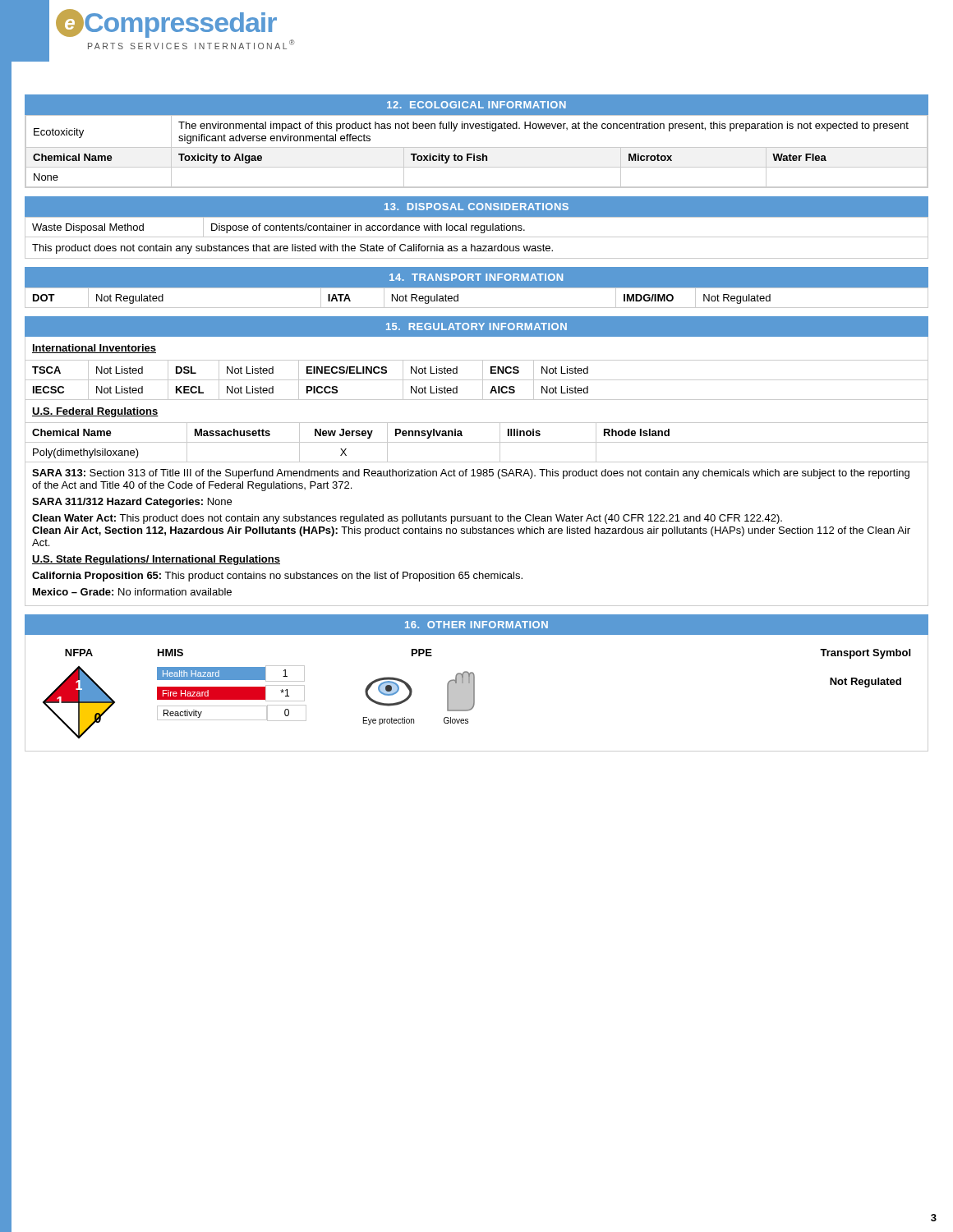Click on the text block that reads "California Proposition 65: This"
The image size is (953, 1232).
pyautogui.click(x=278, y=575)
